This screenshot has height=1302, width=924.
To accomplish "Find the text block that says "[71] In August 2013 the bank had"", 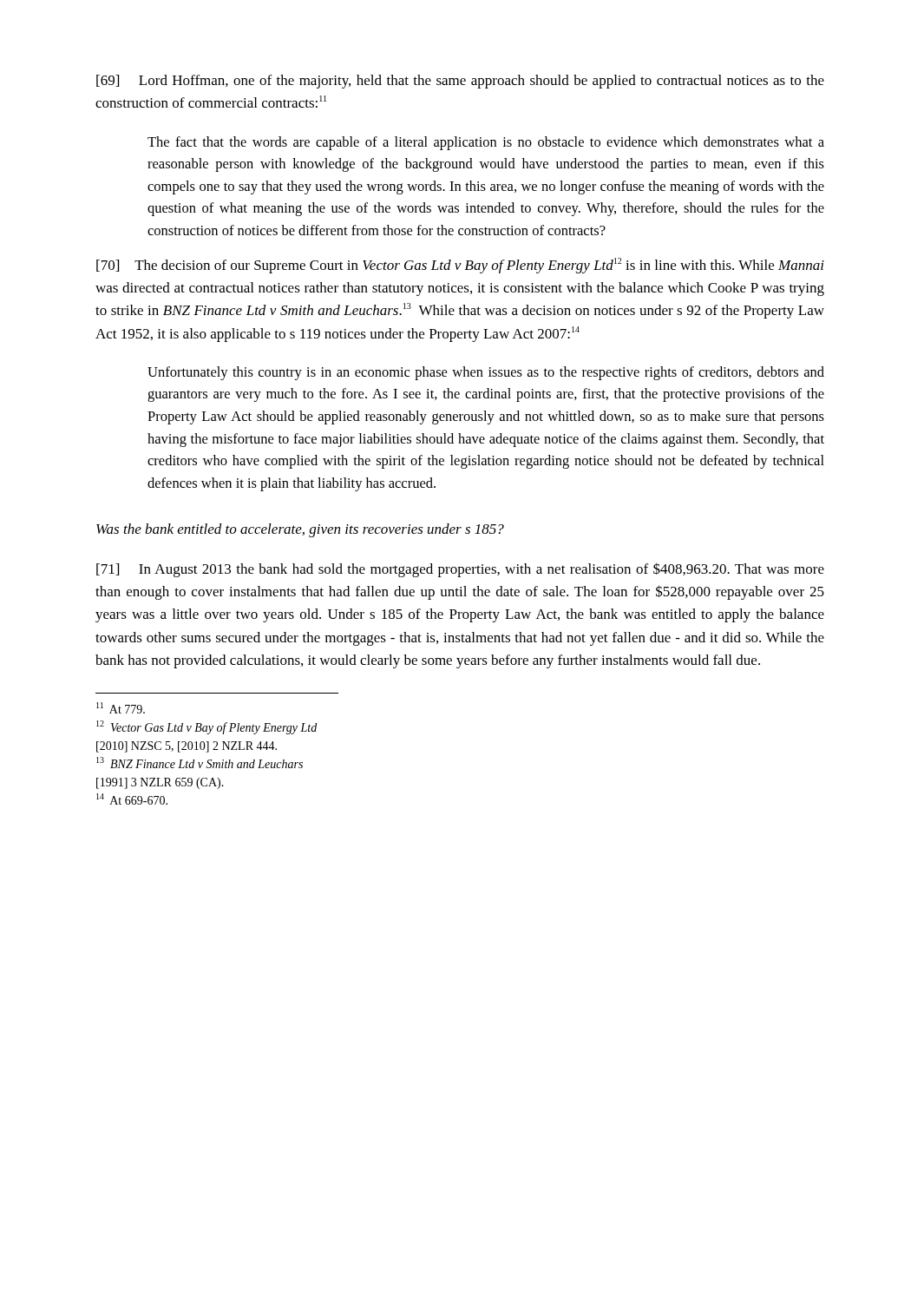I will (460, 614).
